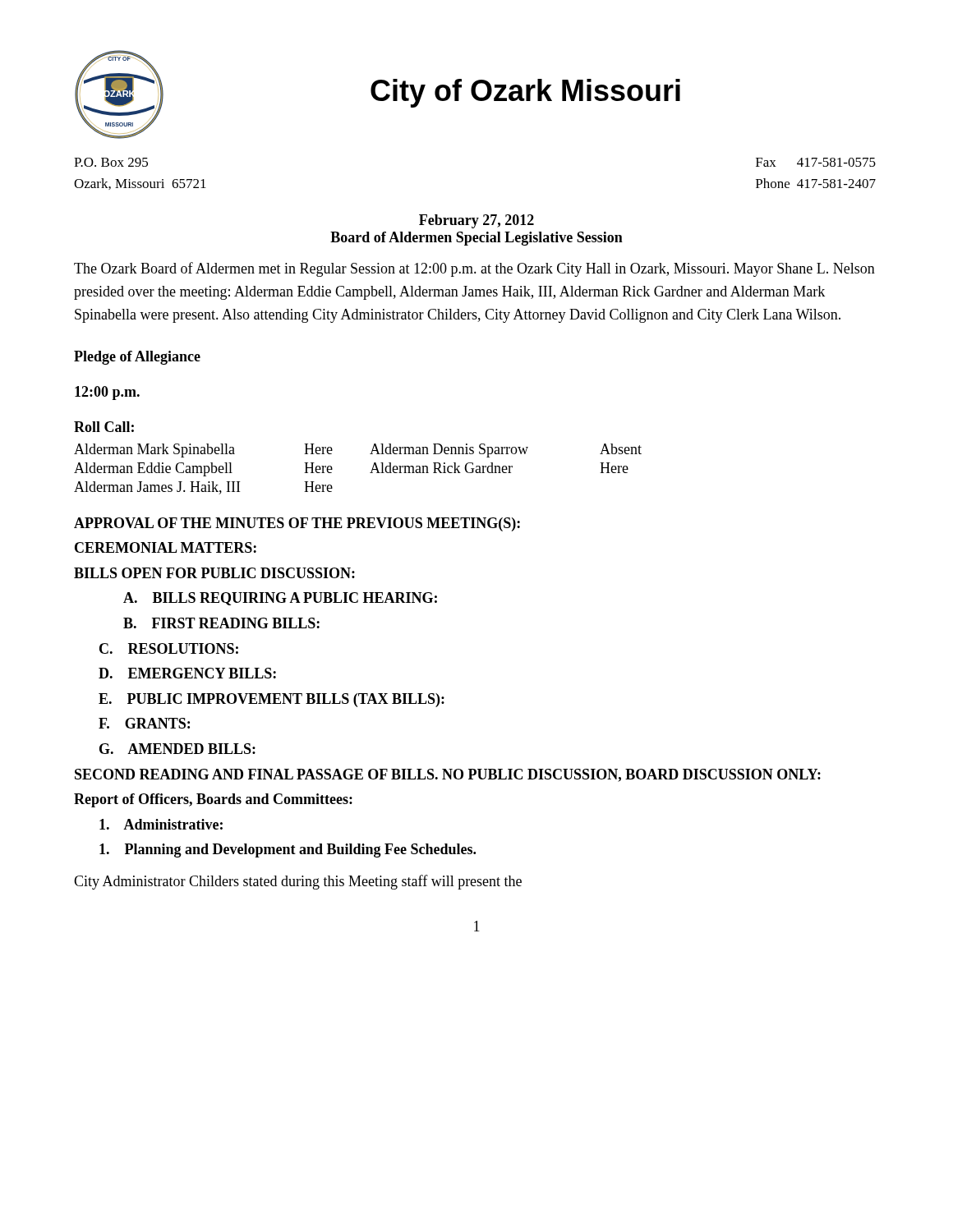Point to the passage starting "G. AMENDED BILLS:"
The width and height of the screenshot is (953, 1232).
click(177, 749)
